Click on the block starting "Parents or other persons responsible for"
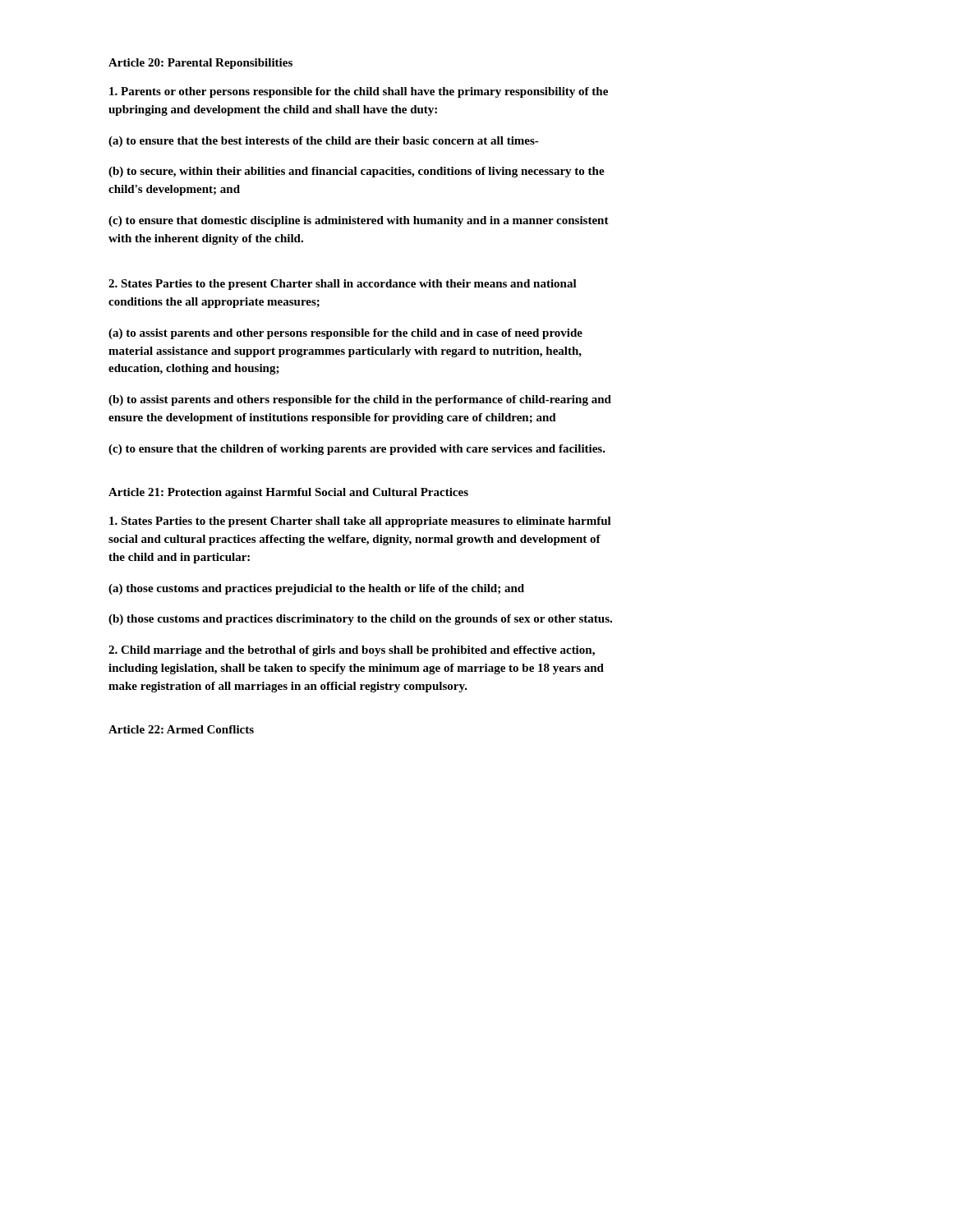Image resolution: width=953 pixels, height=1232 pixels. coord(358,100)
